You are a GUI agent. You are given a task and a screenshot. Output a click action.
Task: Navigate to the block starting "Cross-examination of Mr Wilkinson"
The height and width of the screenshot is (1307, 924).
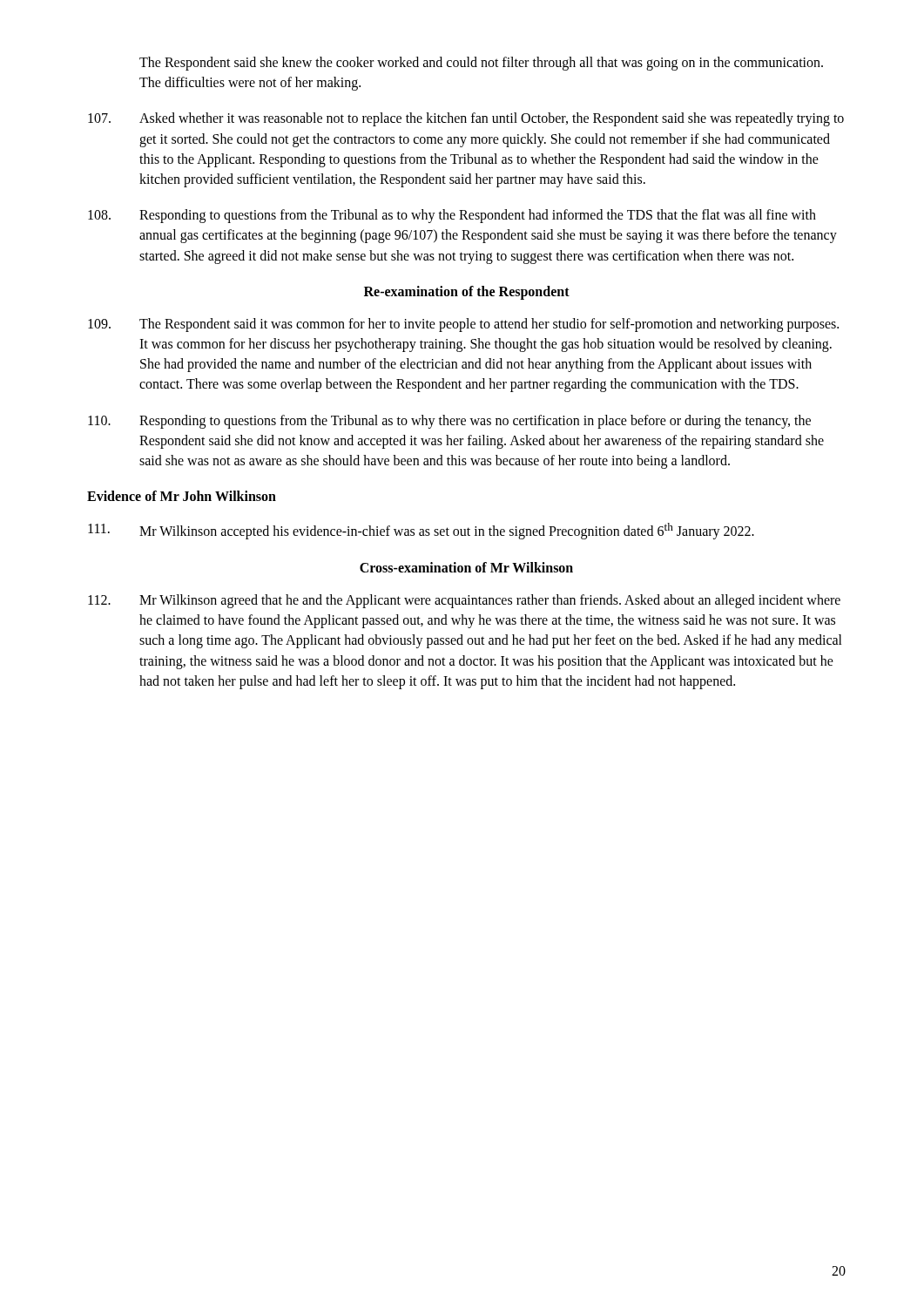(x=466, y=568)
